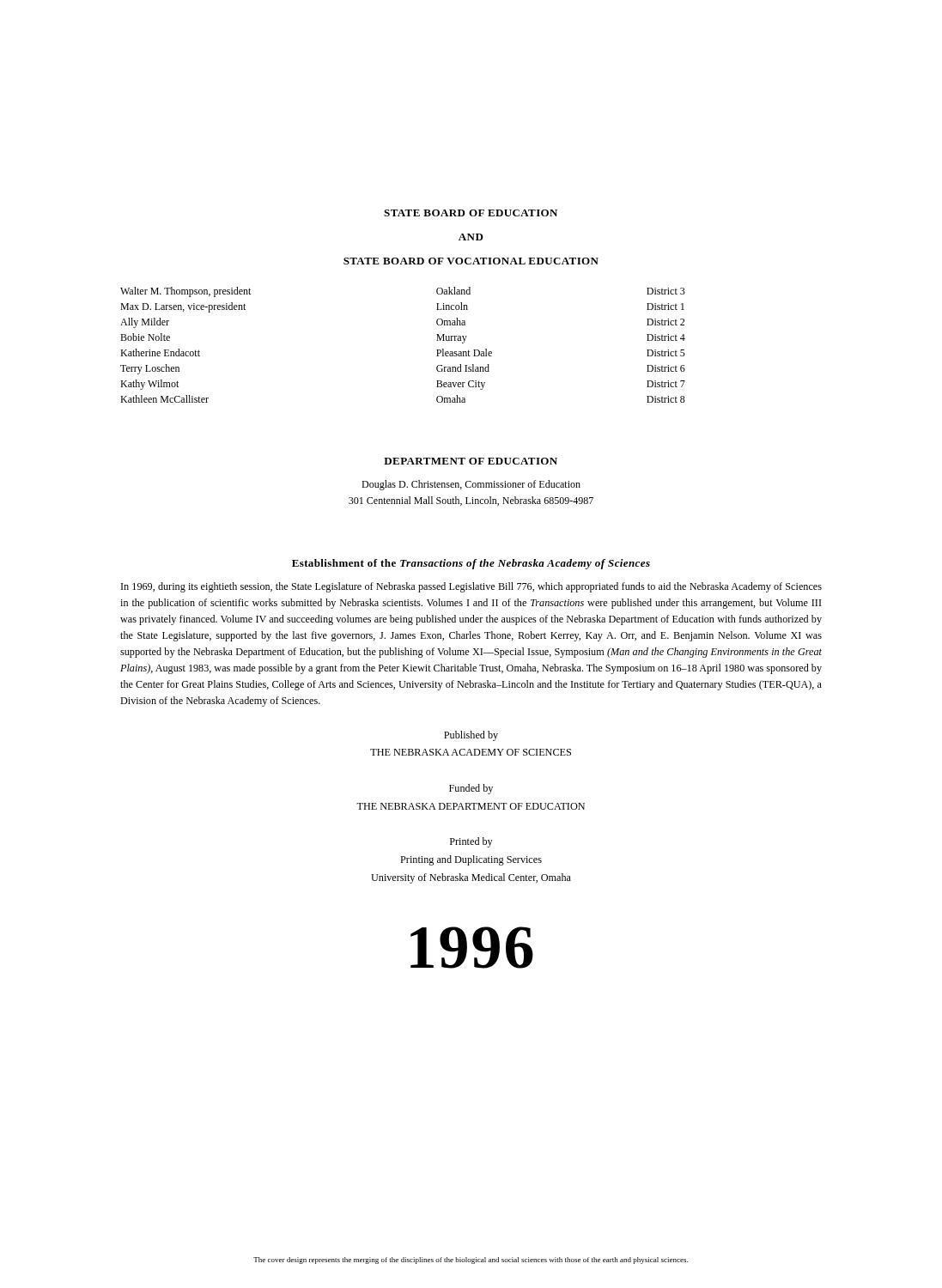Viewport: 942px width, 1288px height.
Task: Locate the element starting "Douglas D. Christensen, Commissioner of Education"
Action: pos(471,493)
